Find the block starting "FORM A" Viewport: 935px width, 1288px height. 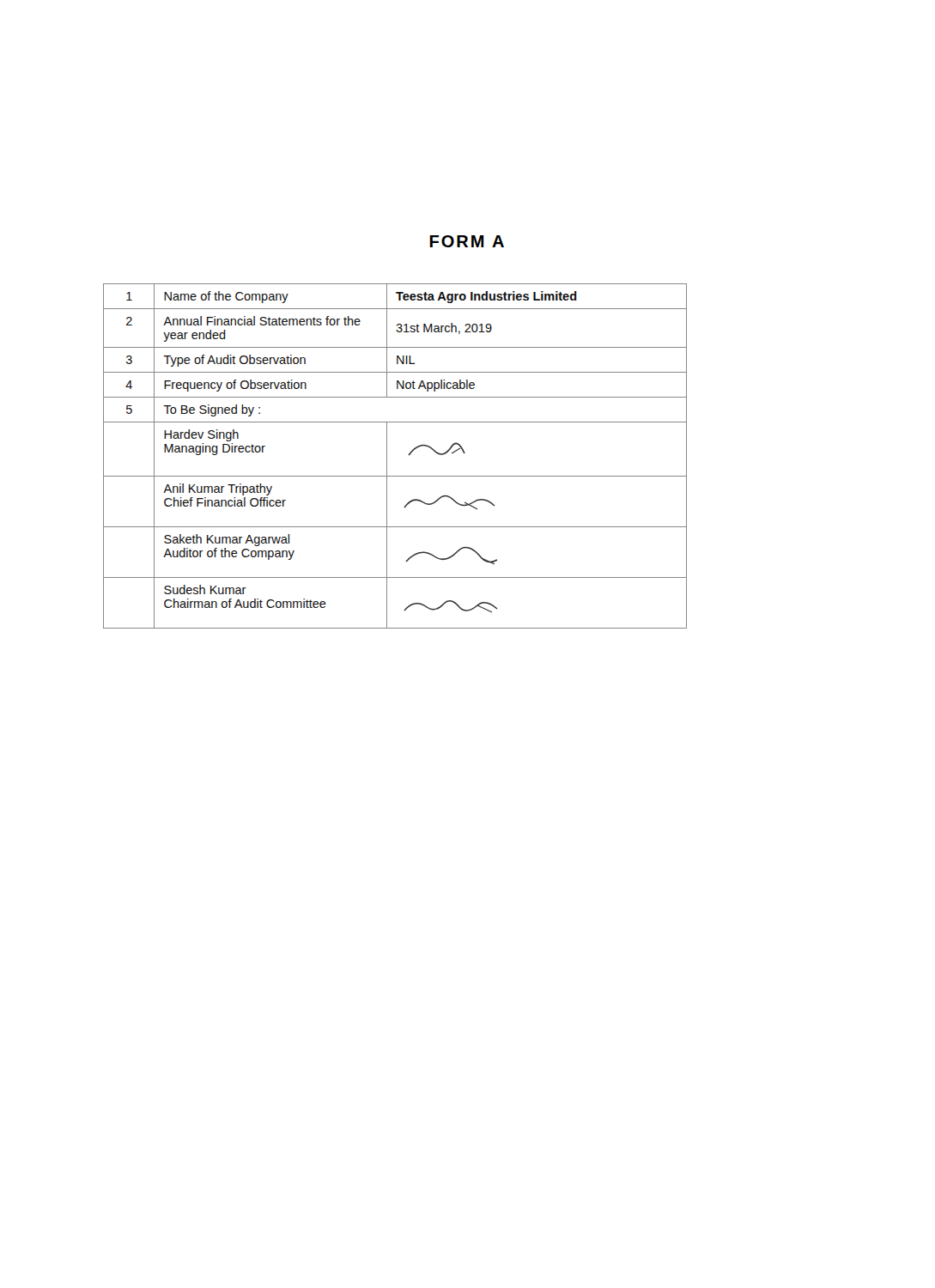[468, 241]
